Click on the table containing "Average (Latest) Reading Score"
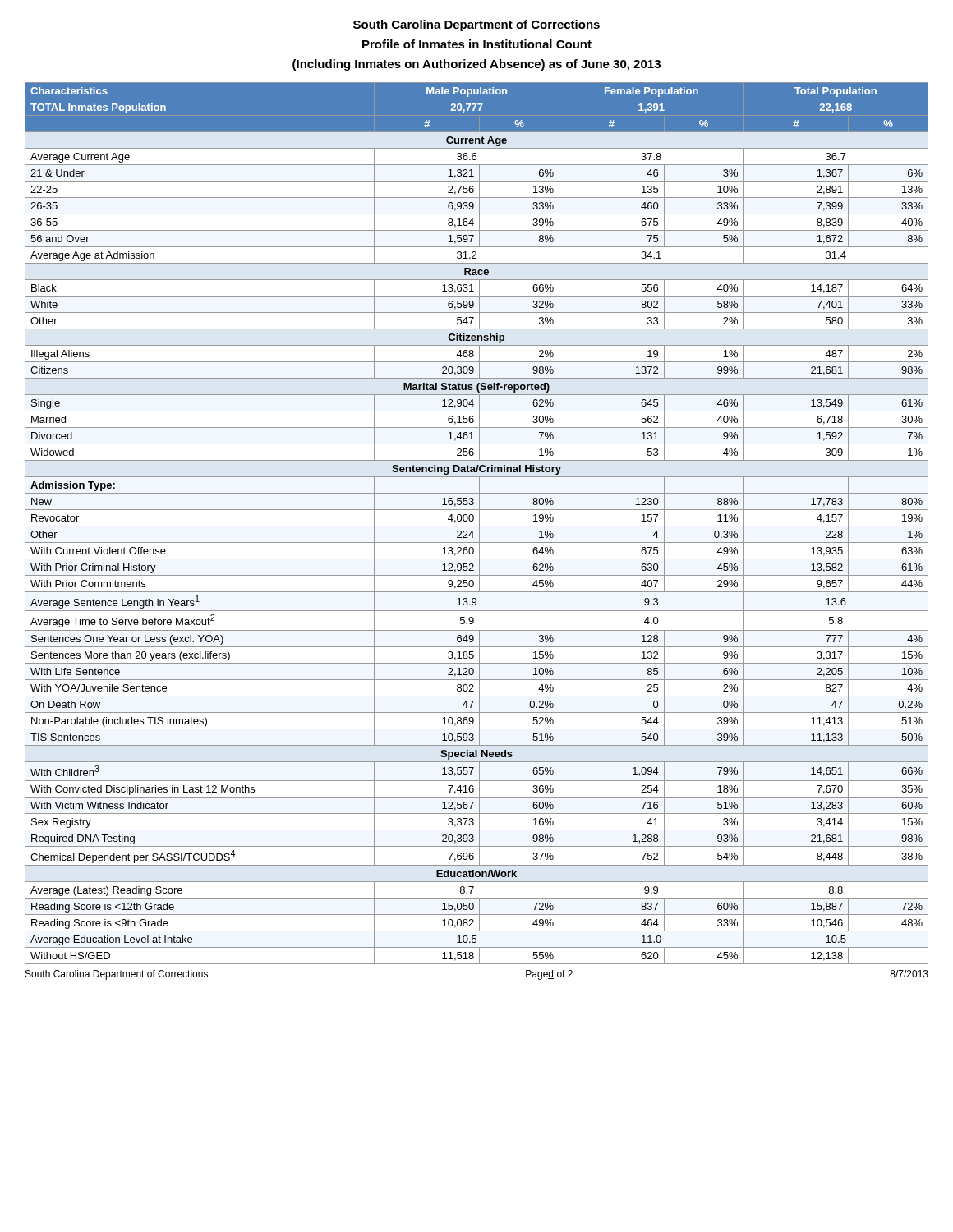 click(x=476, y=523)
